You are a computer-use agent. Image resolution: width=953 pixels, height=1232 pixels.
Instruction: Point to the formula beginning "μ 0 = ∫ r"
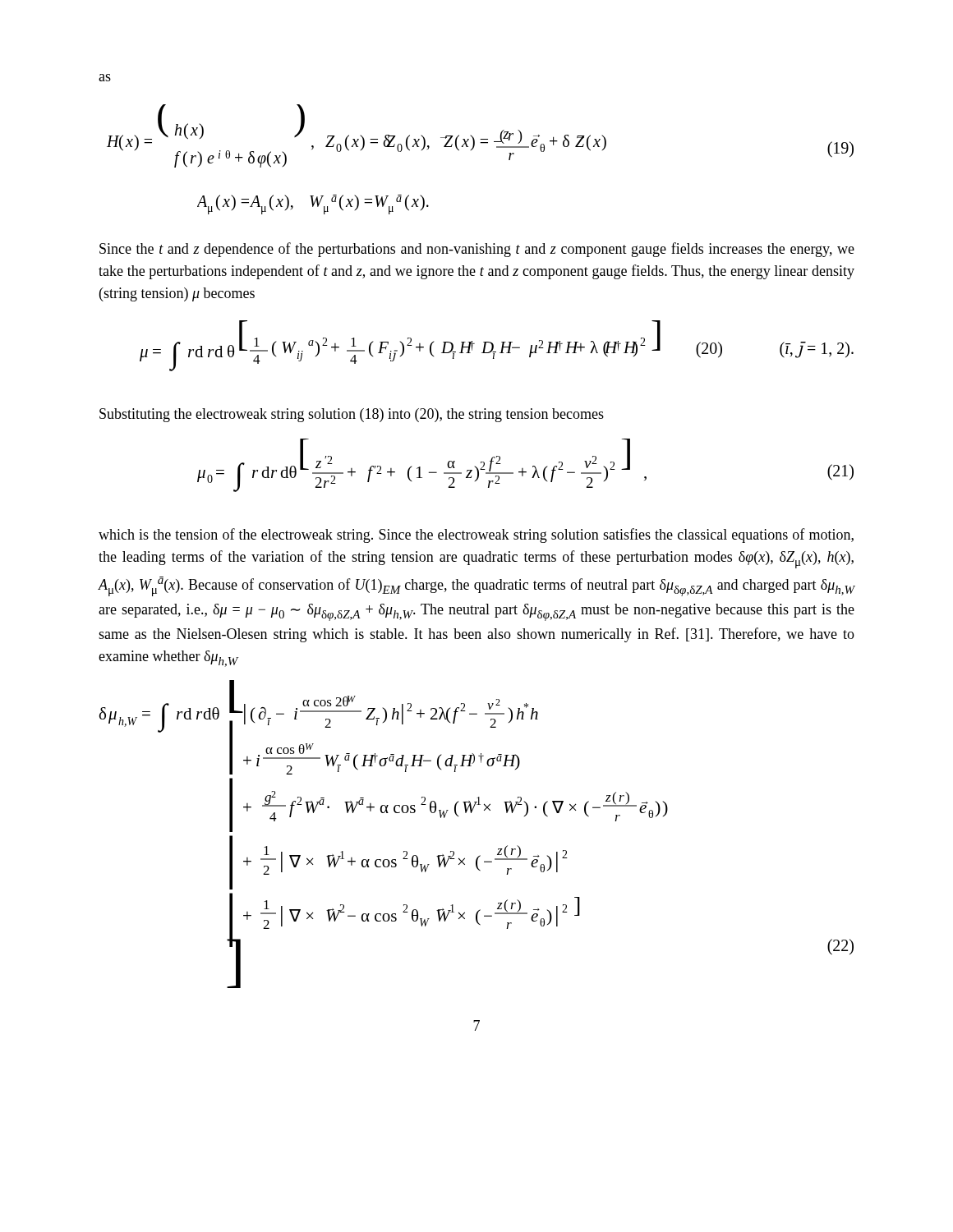[x=526, y=471]
